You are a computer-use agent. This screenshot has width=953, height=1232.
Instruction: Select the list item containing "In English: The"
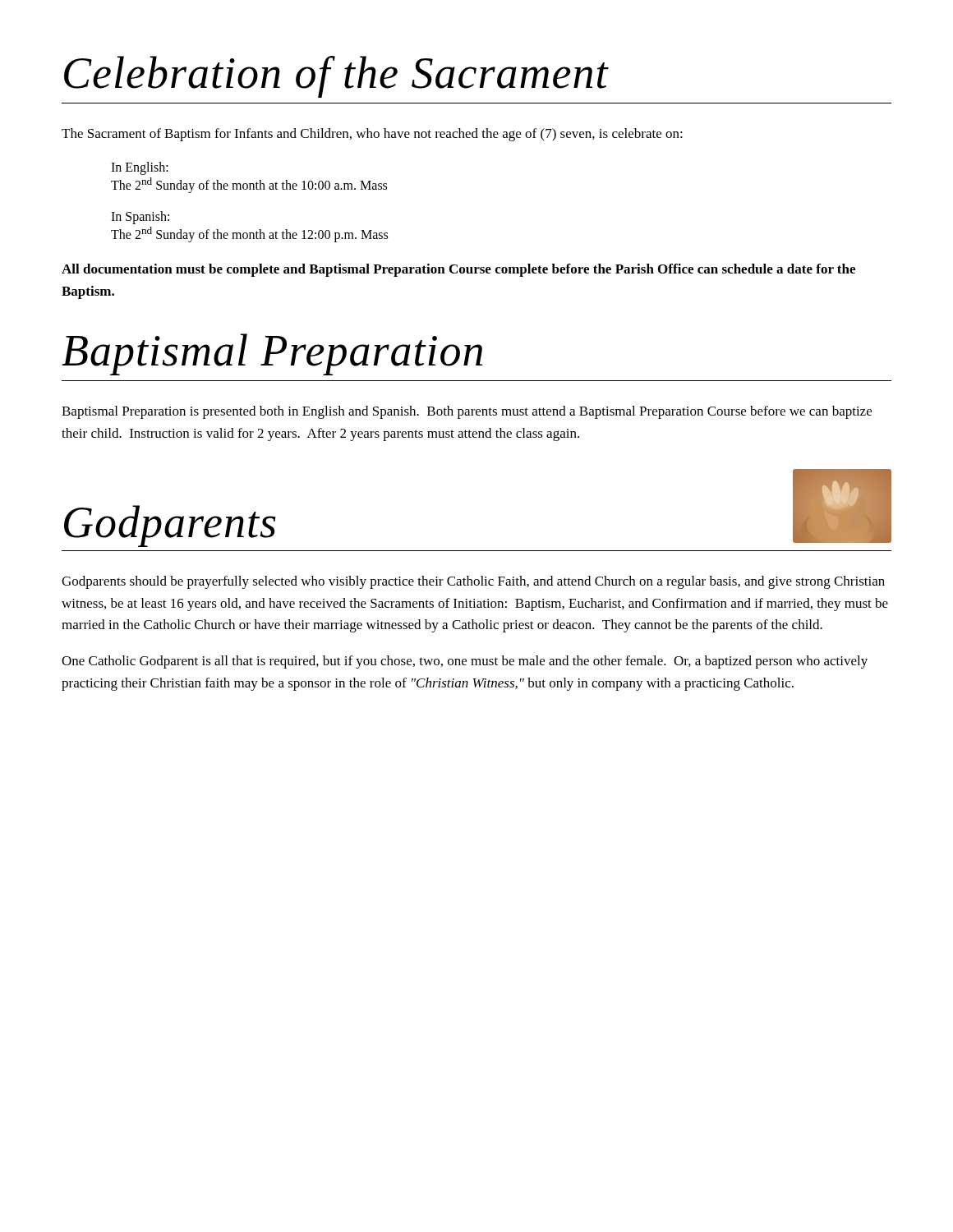coord(249,176)
